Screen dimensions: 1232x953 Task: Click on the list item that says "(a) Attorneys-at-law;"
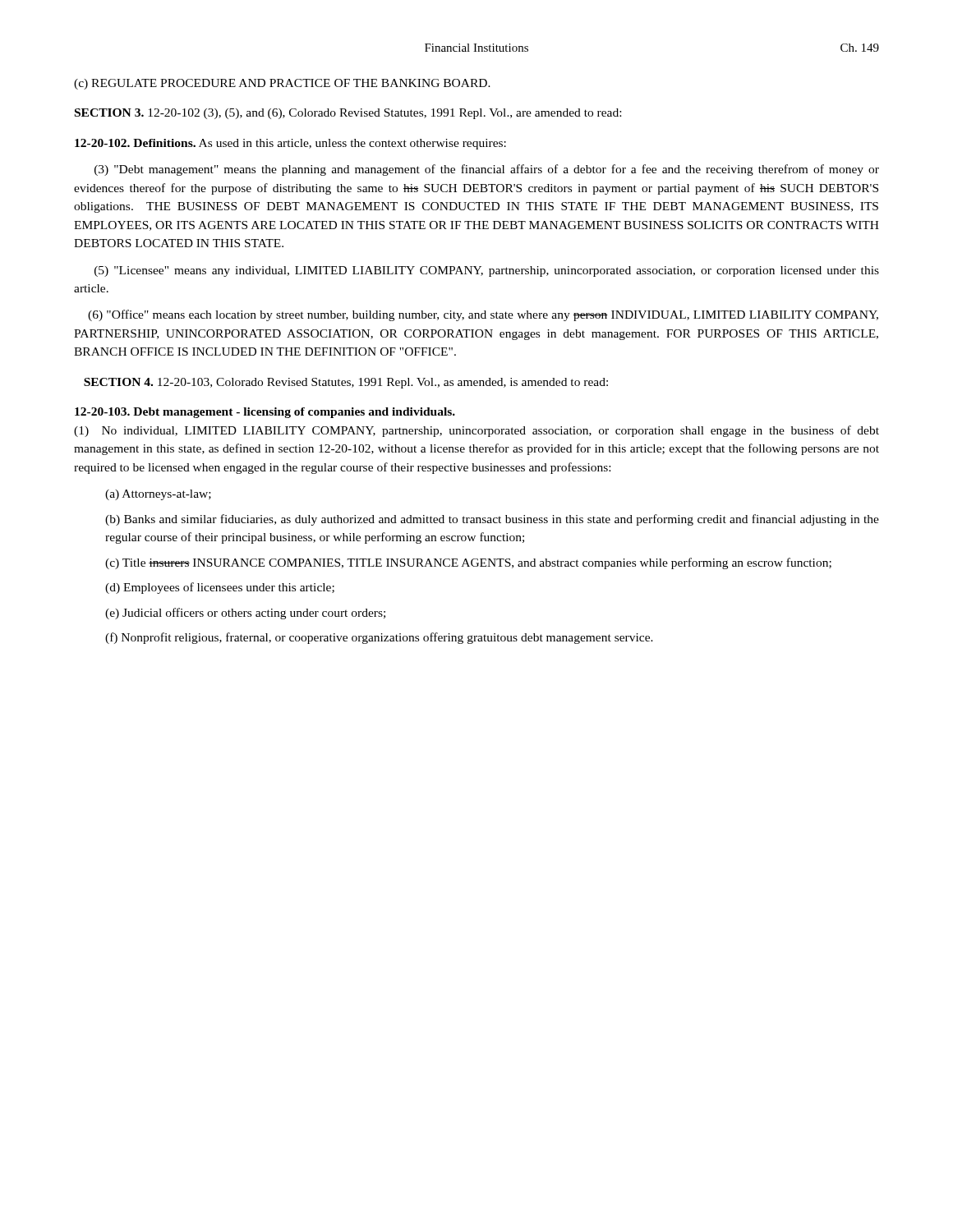[158, 495]
